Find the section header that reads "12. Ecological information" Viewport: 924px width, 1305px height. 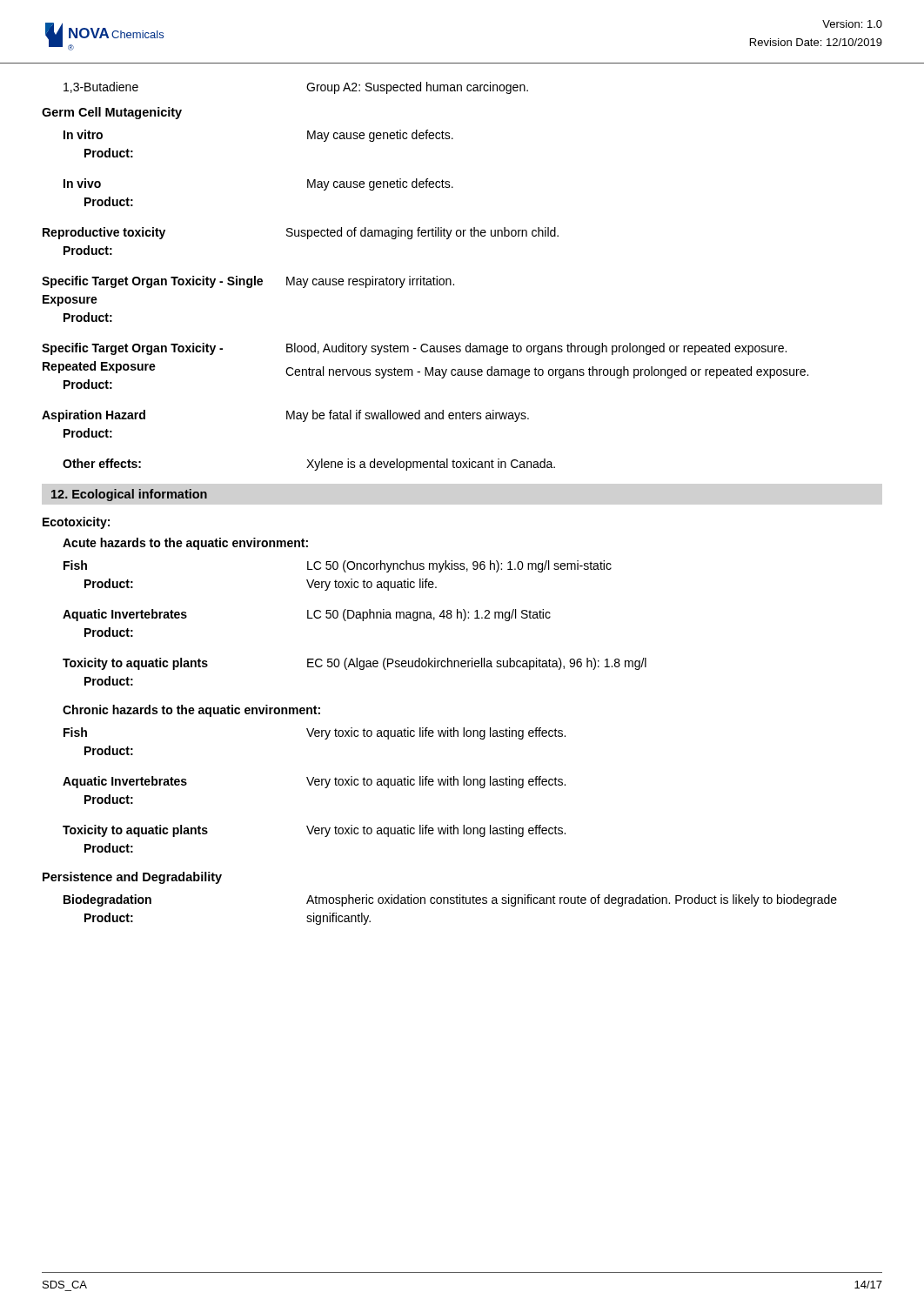pos(129,494)
